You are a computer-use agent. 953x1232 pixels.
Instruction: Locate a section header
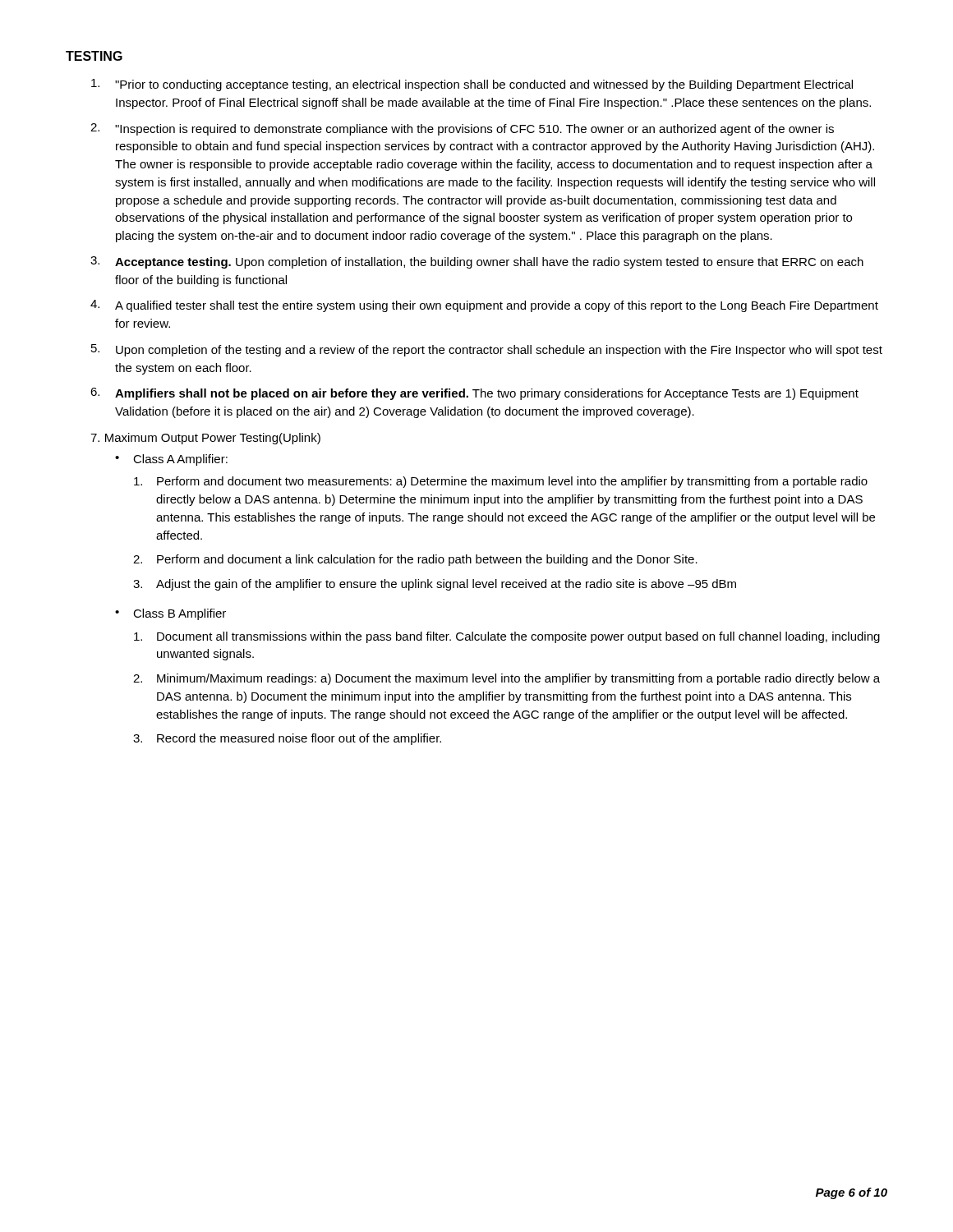point(94,56)
